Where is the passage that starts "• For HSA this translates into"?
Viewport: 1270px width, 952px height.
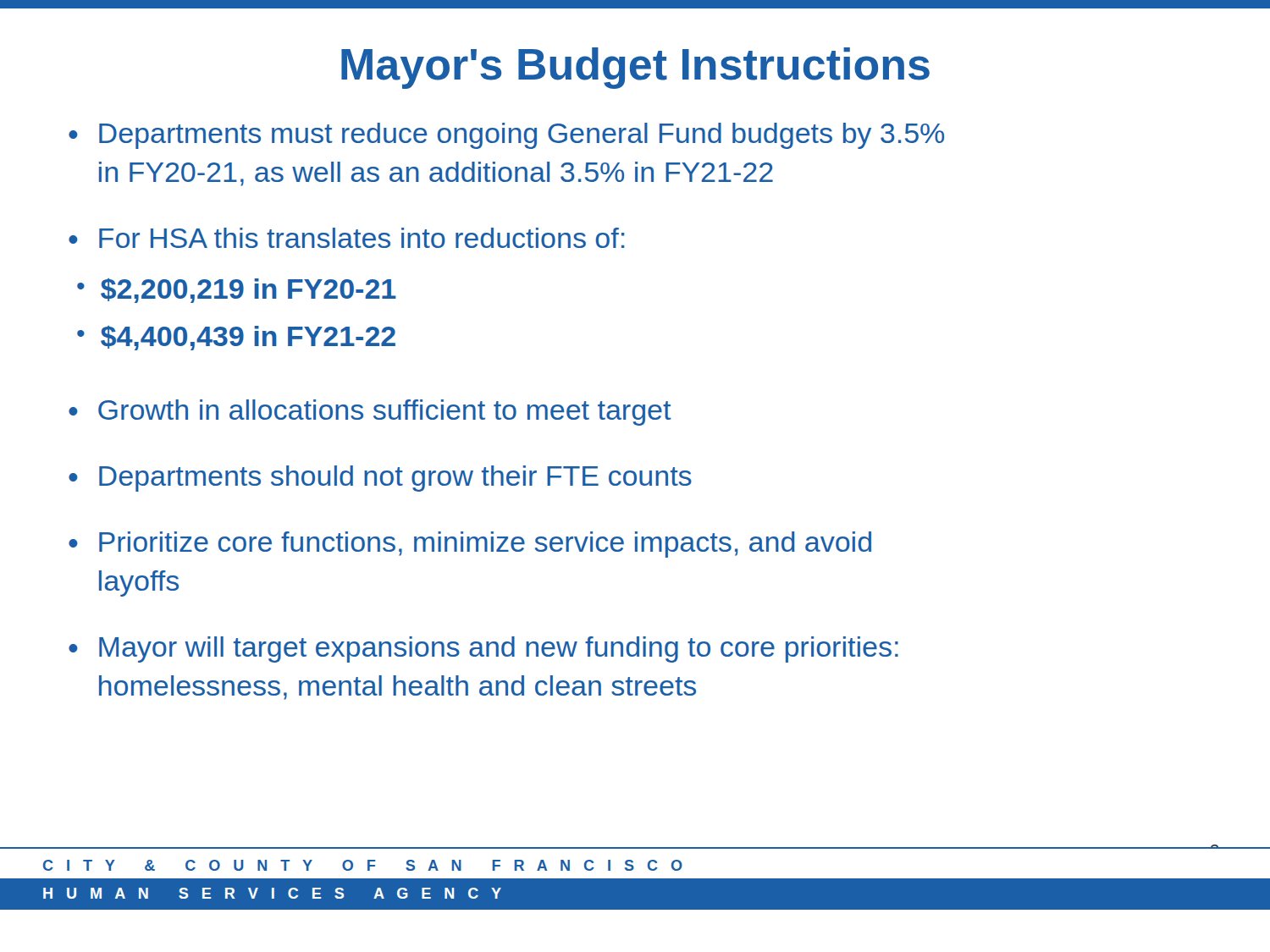pyautogui.click(x=347, y=292)
